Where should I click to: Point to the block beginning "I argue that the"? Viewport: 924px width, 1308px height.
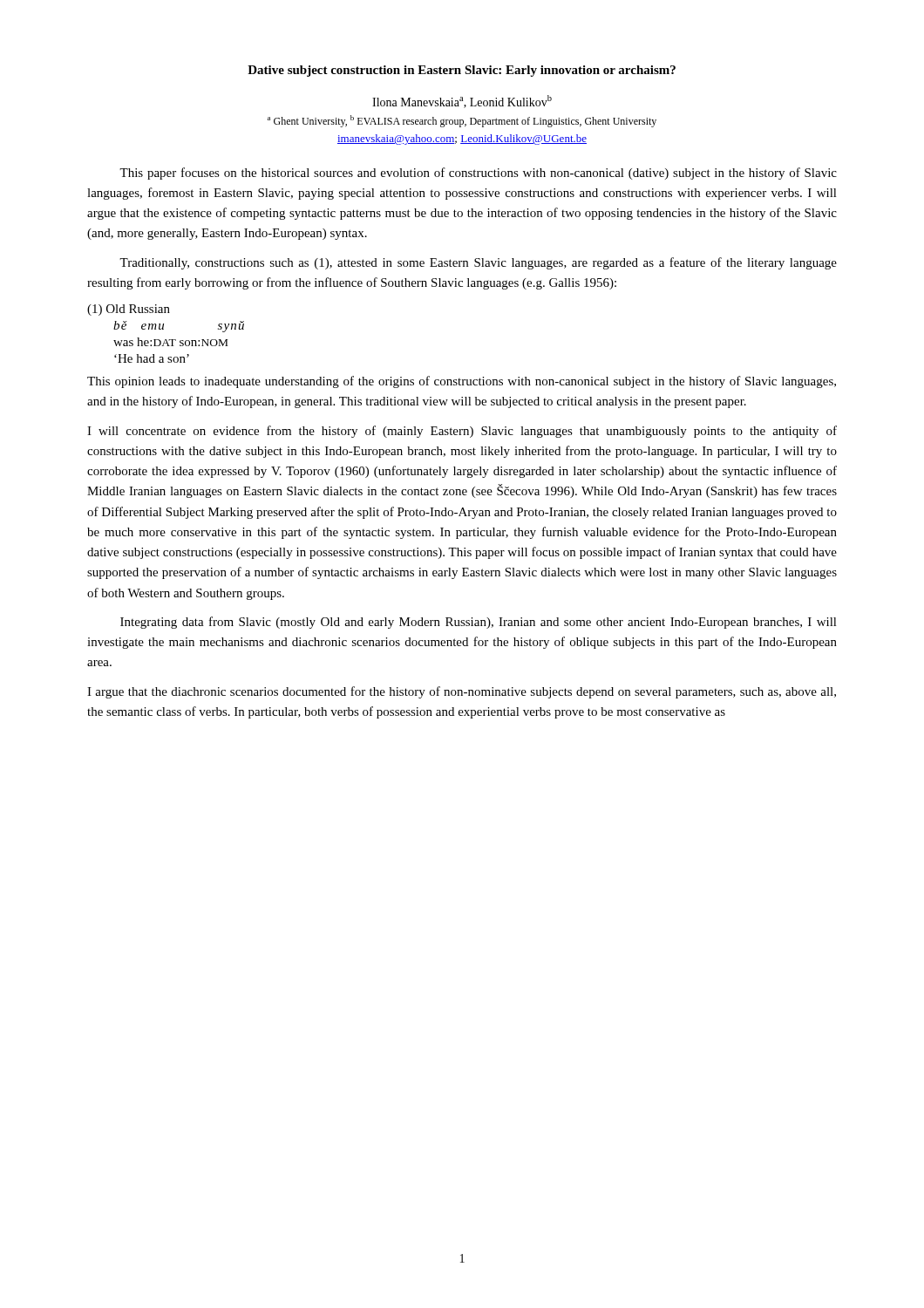coord(462,702)
